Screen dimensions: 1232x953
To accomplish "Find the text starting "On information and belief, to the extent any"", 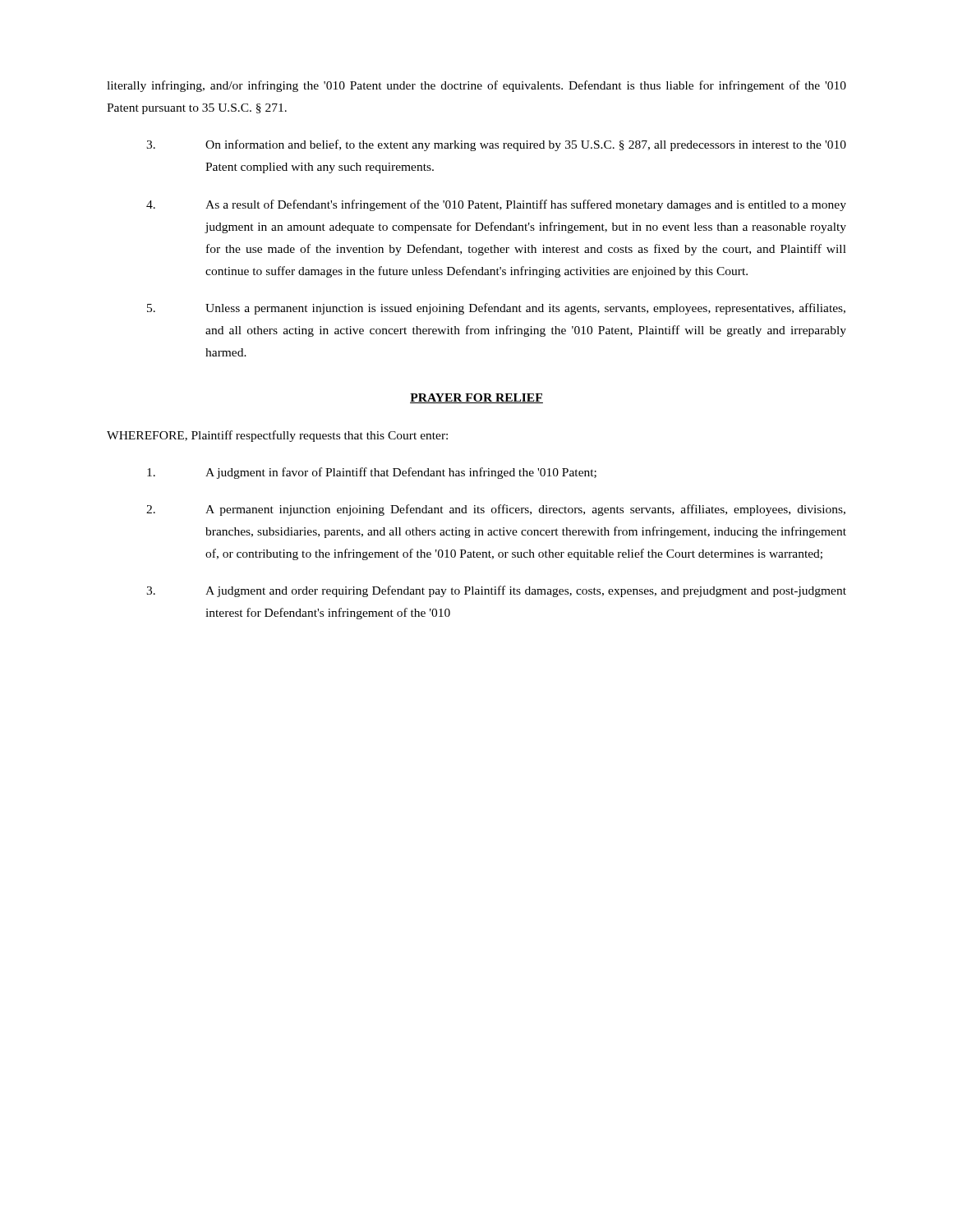I will pyautogui.click(x=476, y=156).
